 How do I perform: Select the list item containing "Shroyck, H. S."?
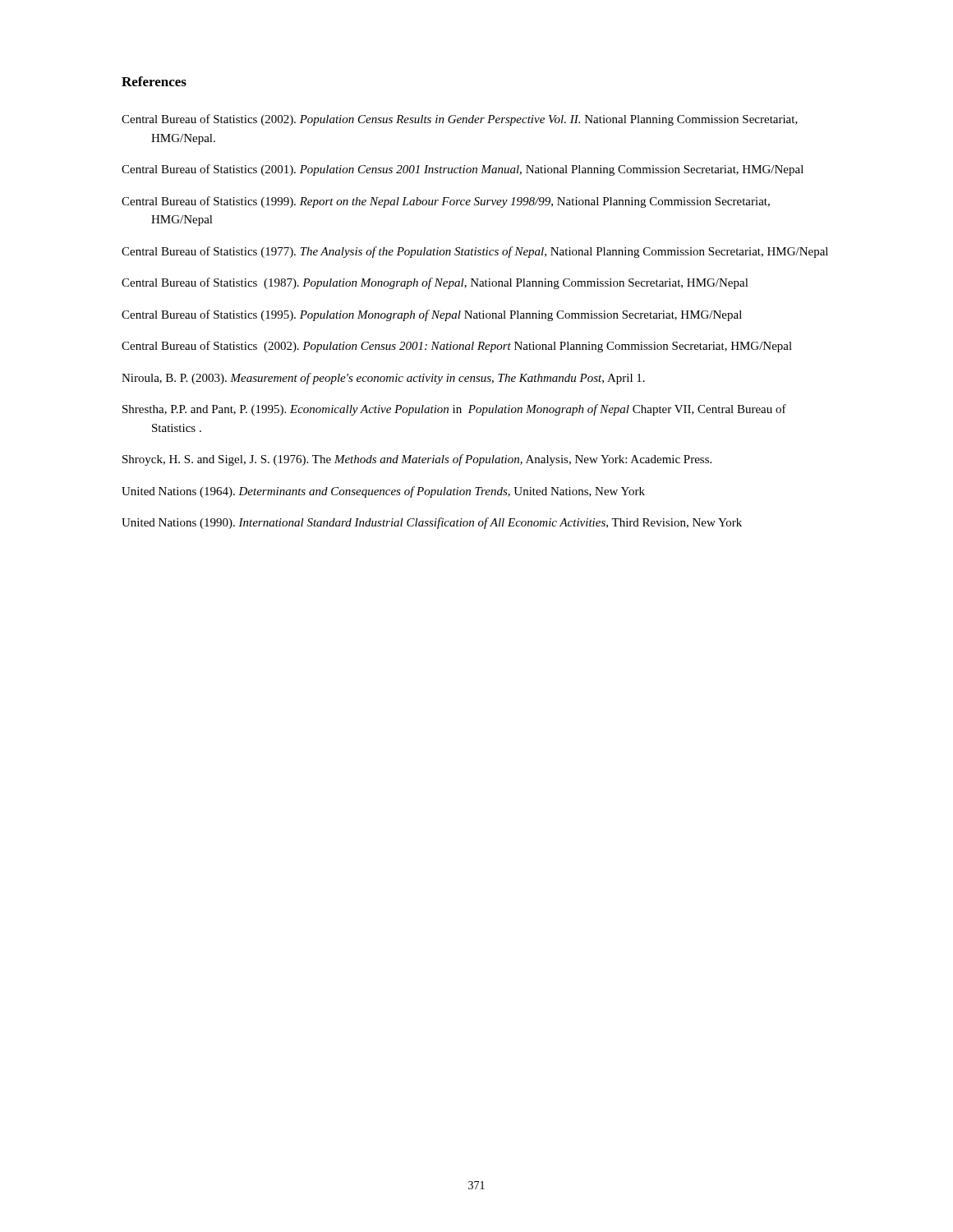point(417,459)
